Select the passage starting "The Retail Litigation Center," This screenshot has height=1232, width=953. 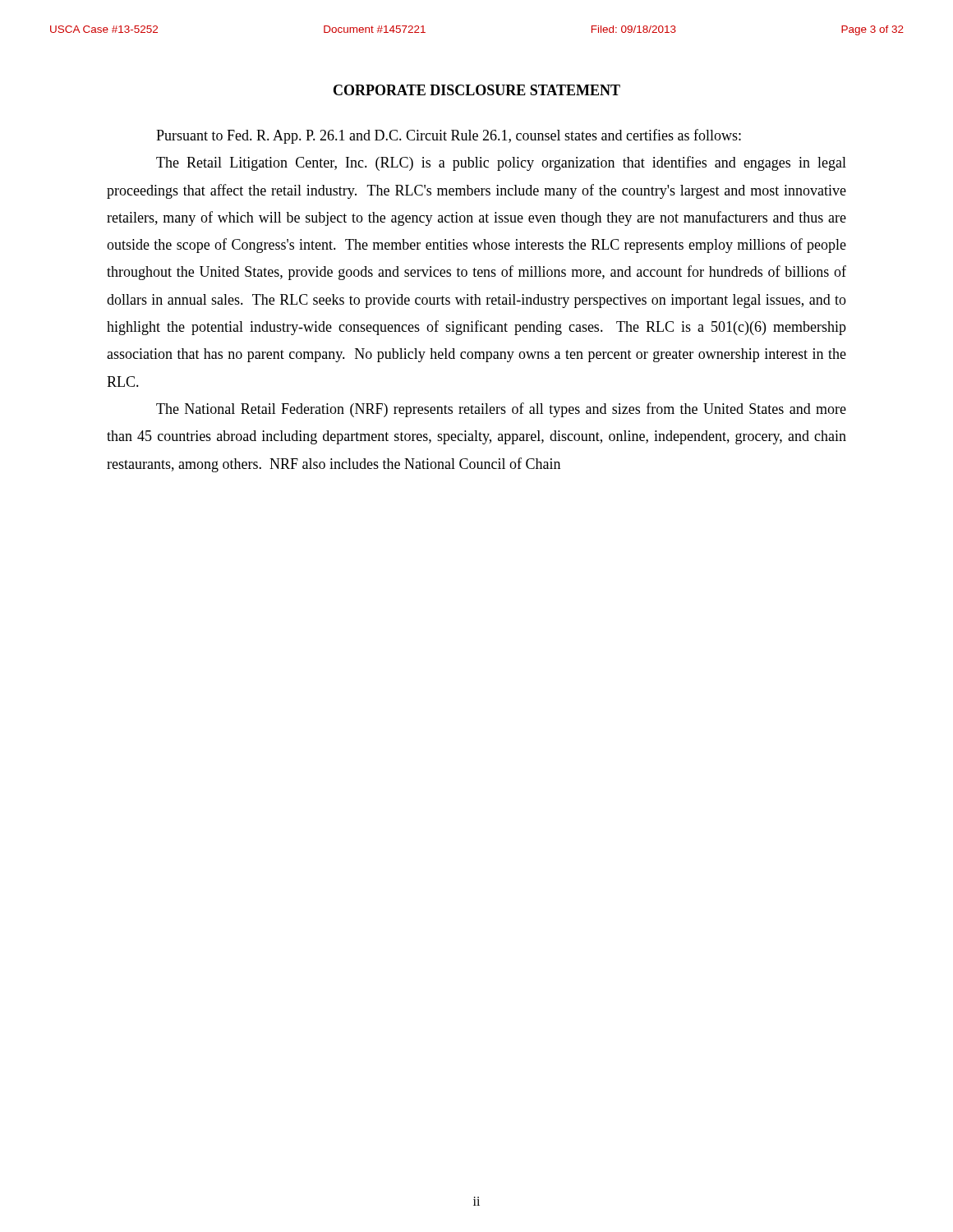(x=476, y=272)
